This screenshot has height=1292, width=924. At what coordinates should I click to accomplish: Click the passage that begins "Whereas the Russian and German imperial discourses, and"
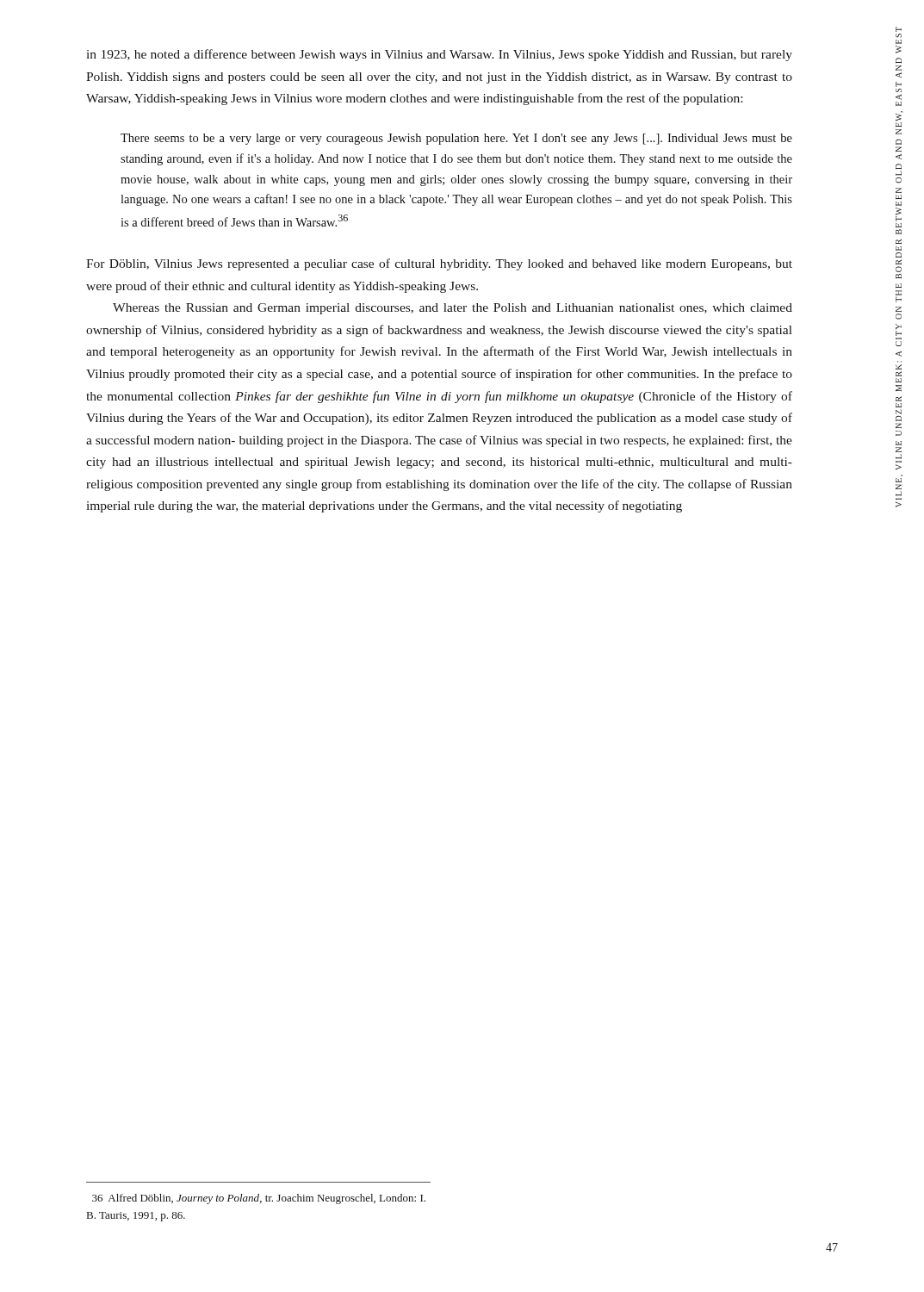(x=439, y=406)
